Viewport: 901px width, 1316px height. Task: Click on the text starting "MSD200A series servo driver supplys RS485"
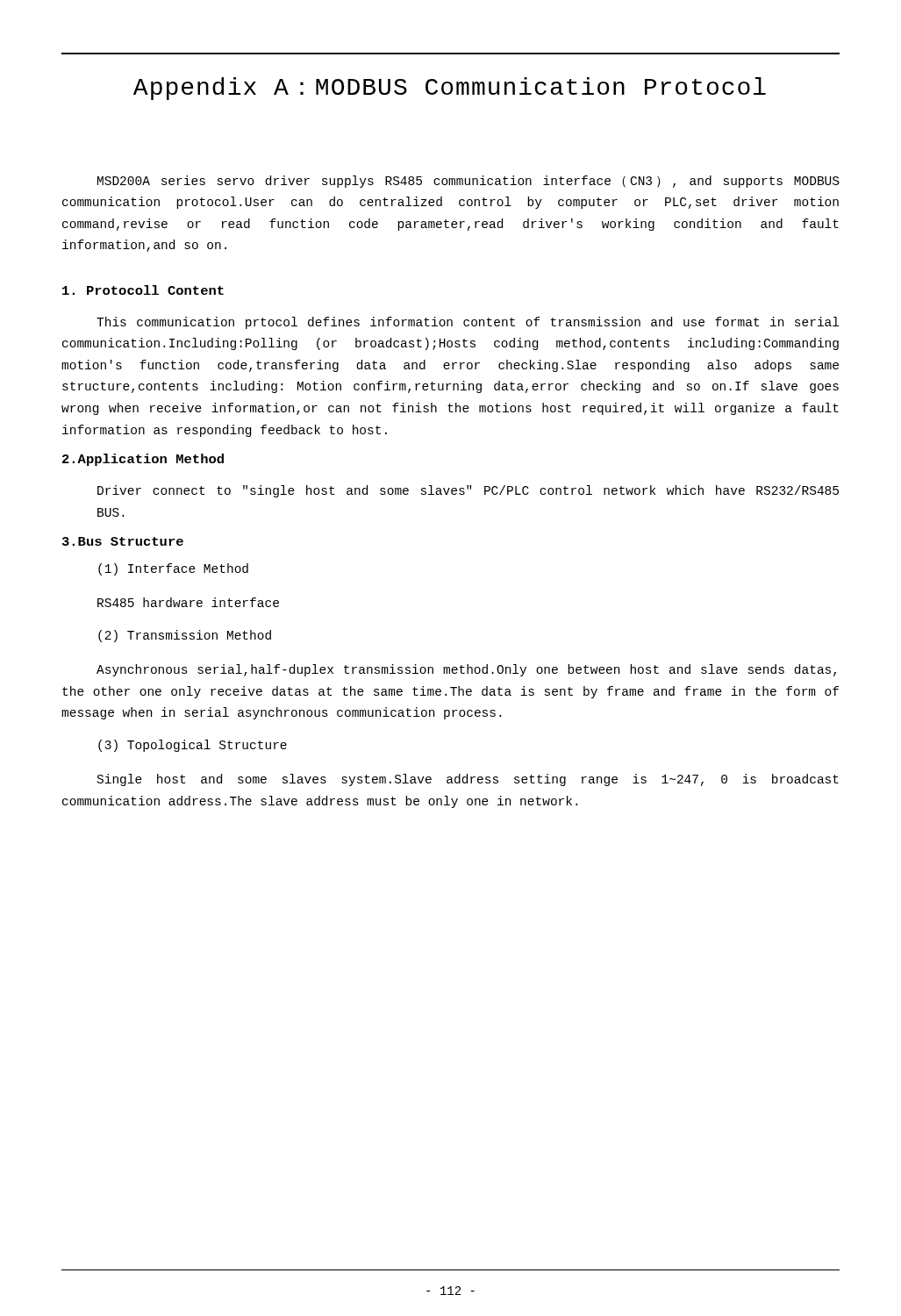(x=450, y=214)
